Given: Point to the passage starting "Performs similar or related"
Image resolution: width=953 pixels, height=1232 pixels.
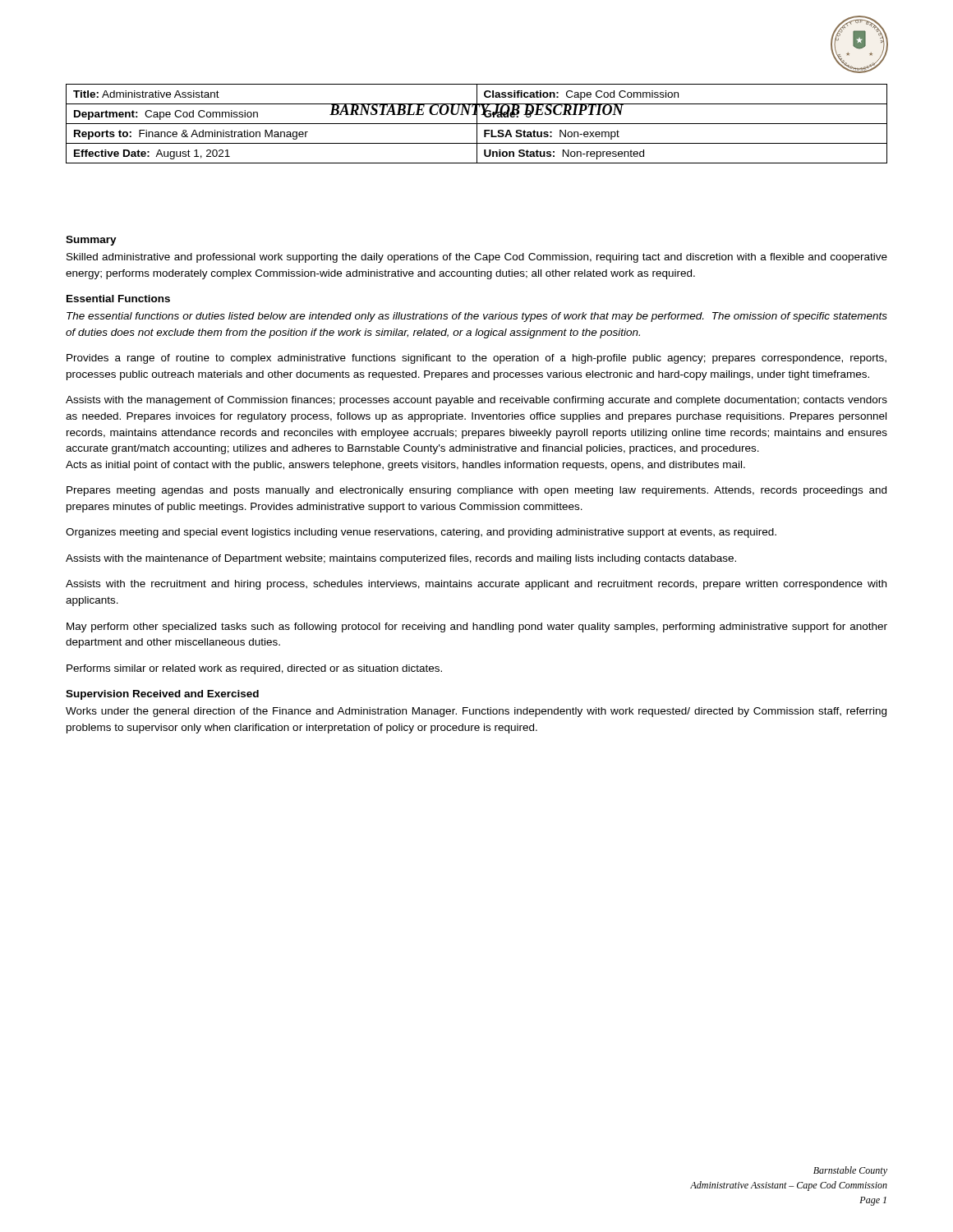Looking at the screenshot, I should tap(254, 668).
